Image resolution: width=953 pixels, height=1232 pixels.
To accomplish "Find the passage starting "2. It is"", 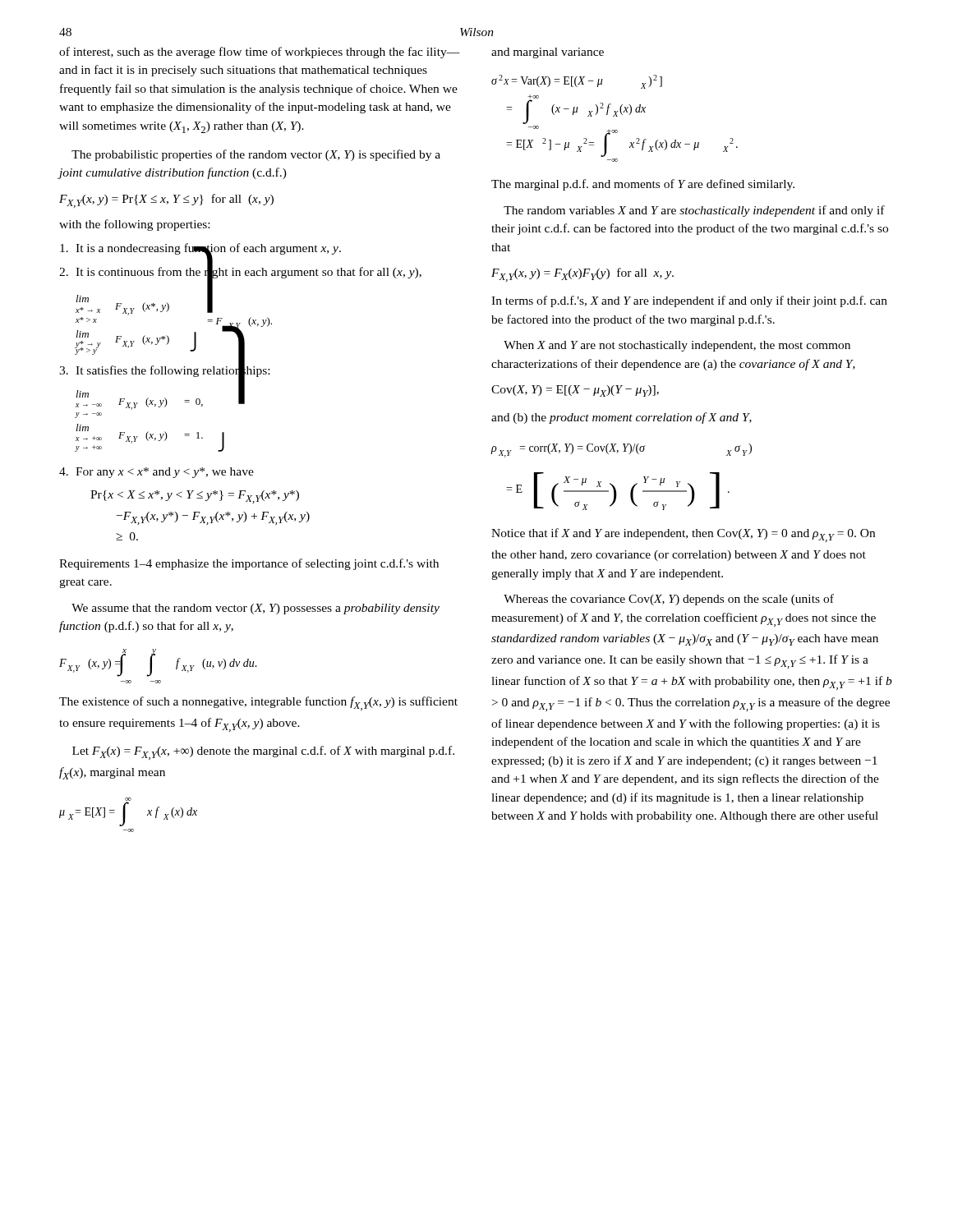I will (241, 309).
